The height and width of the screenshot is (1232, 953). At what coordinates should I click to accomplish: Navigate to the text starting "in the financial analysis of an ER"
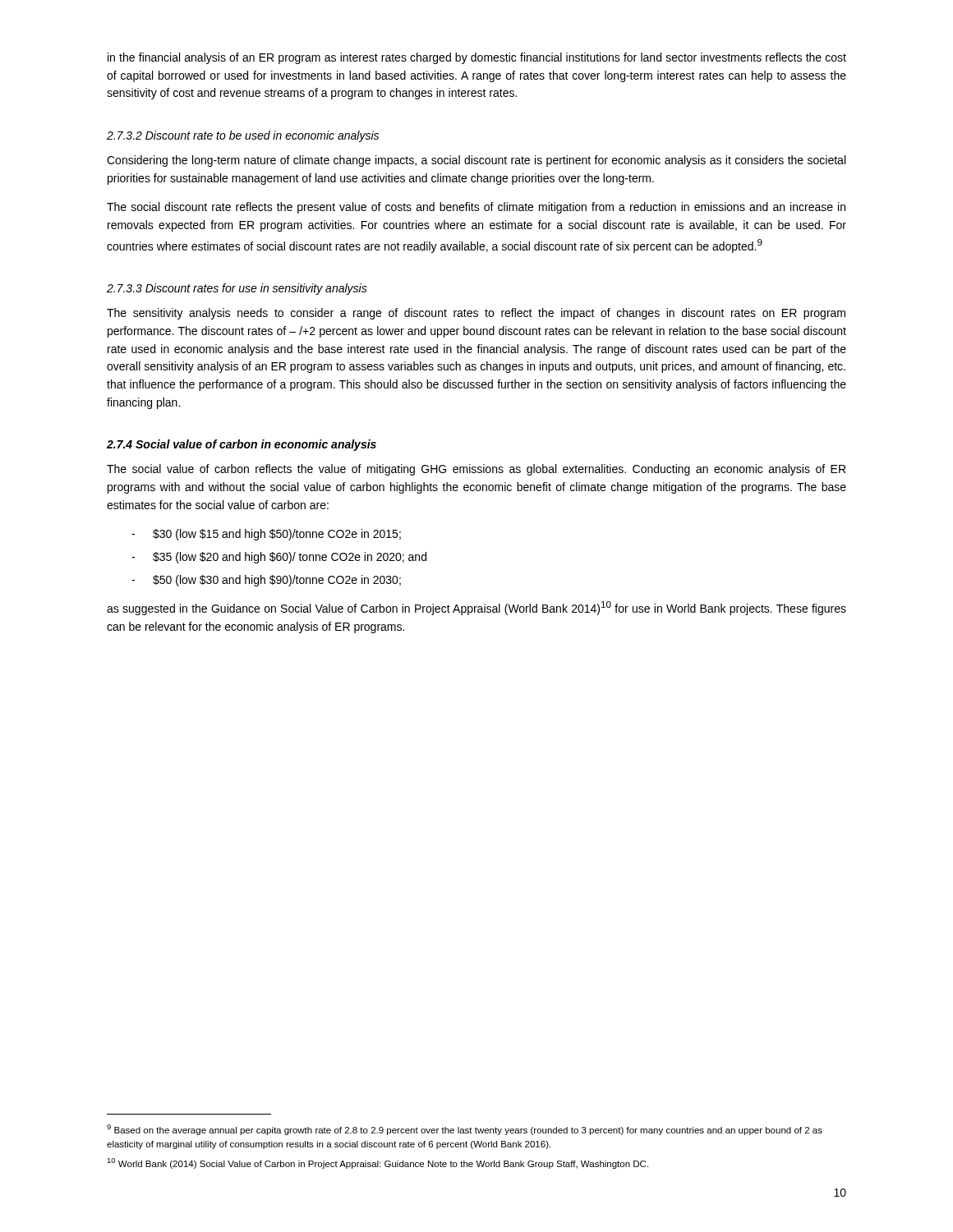(x=476, y=75)
